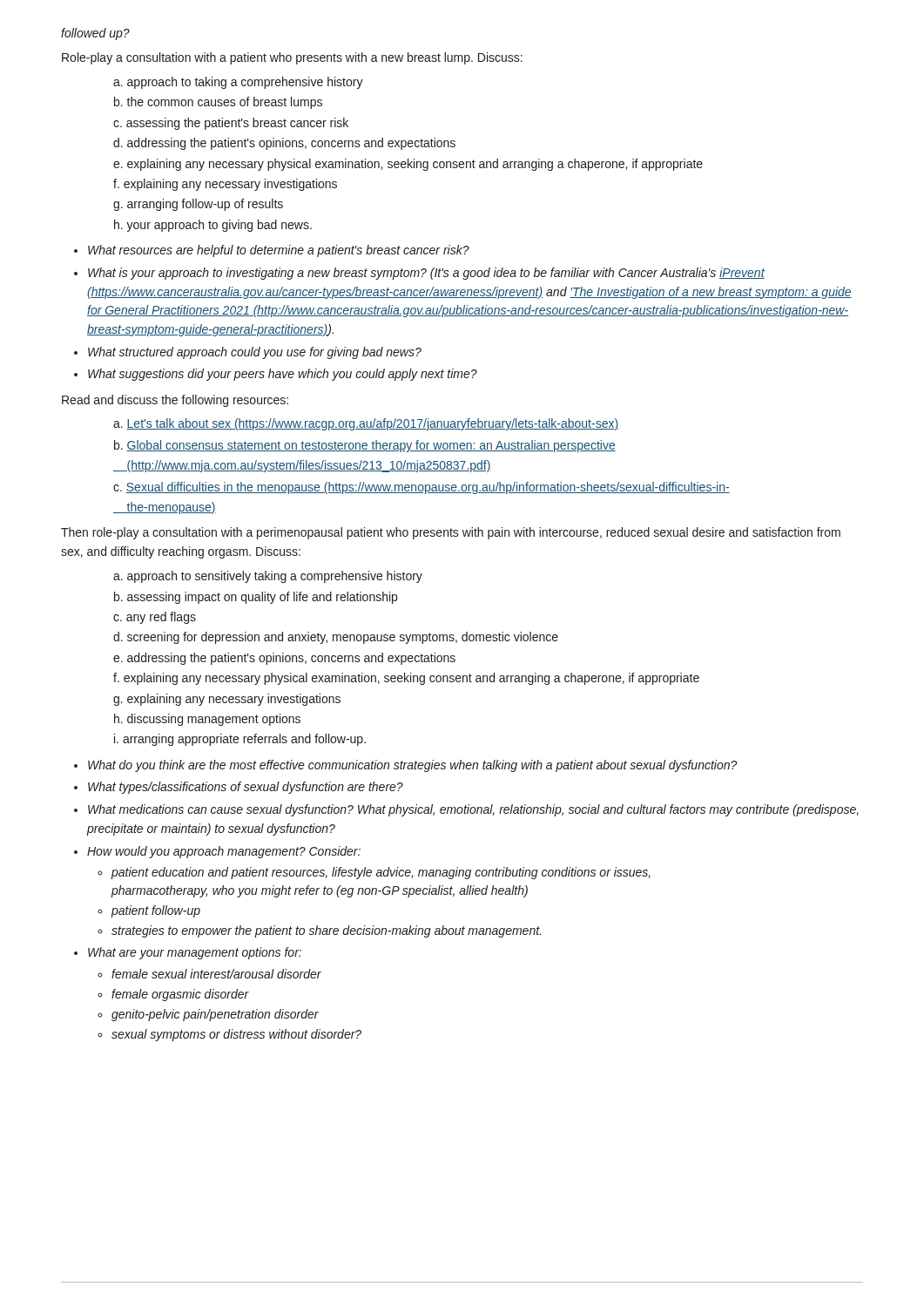Click on the block starting "g. arranging follow-up of results"
This screenshot has height=1307, width=924.
tap(198, 205)
